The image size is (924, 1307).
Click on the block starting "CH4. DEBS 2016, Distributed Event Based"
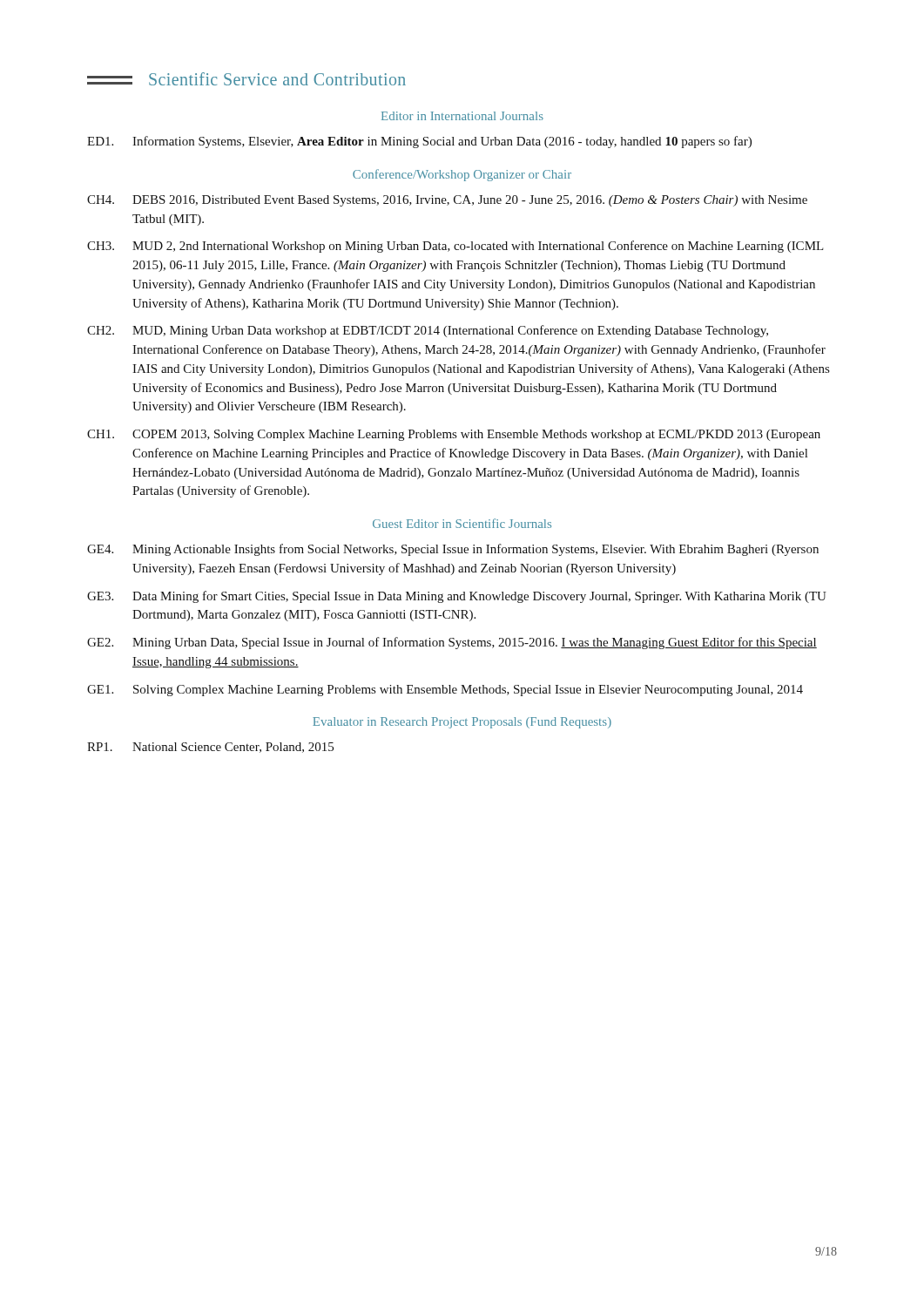click(462, 210)
